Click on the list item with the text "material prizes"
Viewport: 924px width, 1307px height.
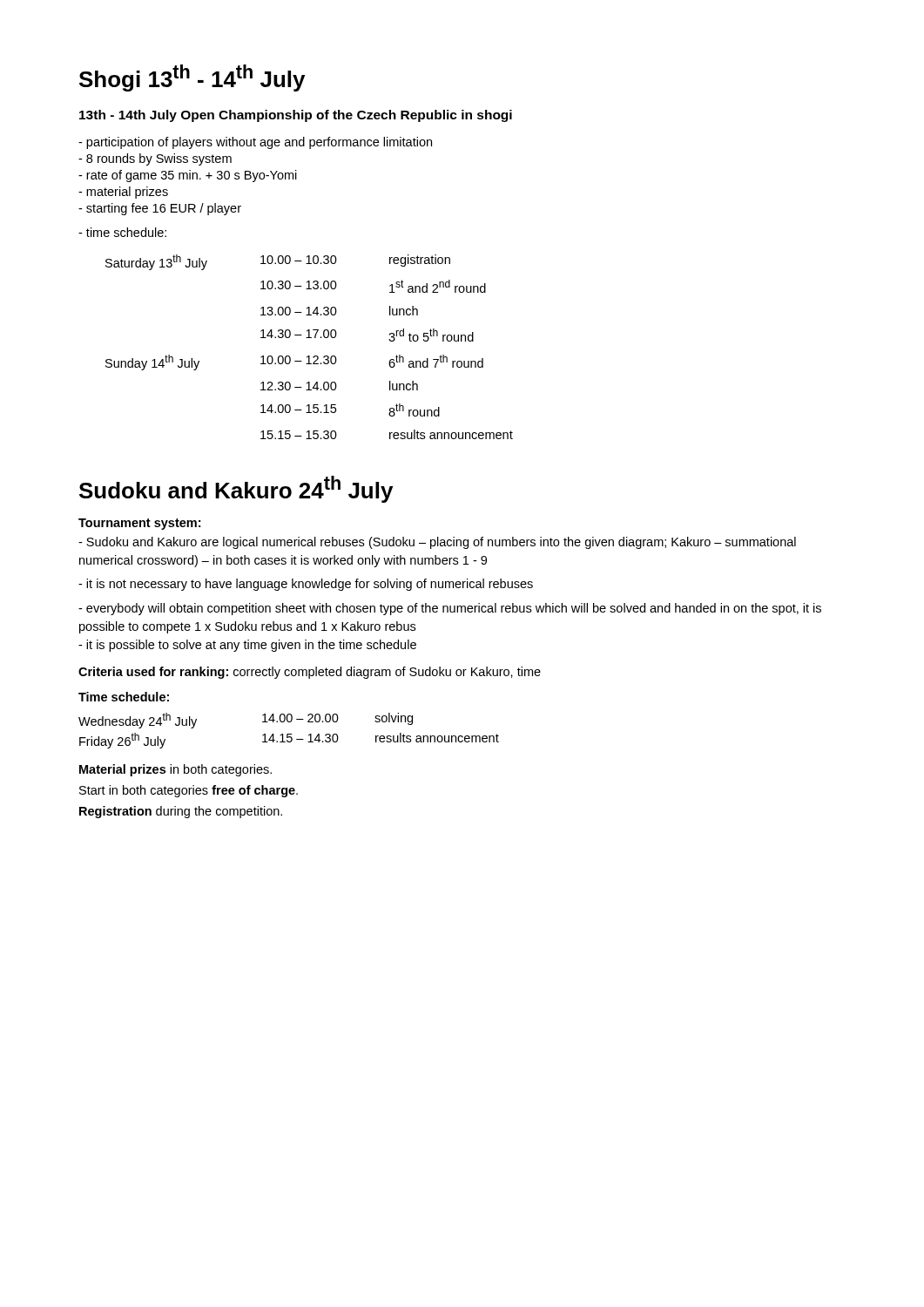pos(123,191)
